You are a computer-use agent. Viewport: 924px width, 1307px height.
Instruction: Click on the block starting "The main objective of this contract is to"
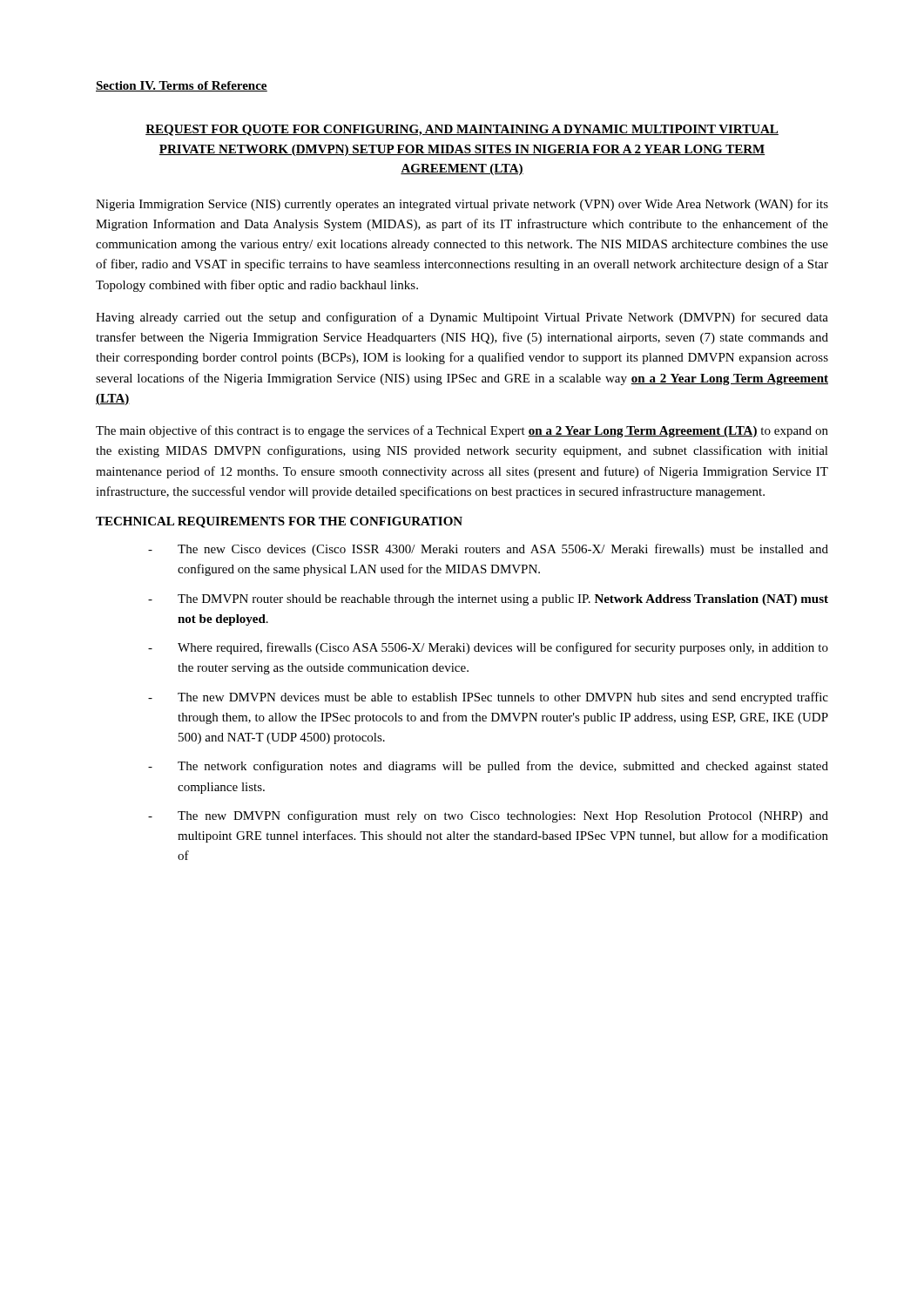click(x=462, y=461)
